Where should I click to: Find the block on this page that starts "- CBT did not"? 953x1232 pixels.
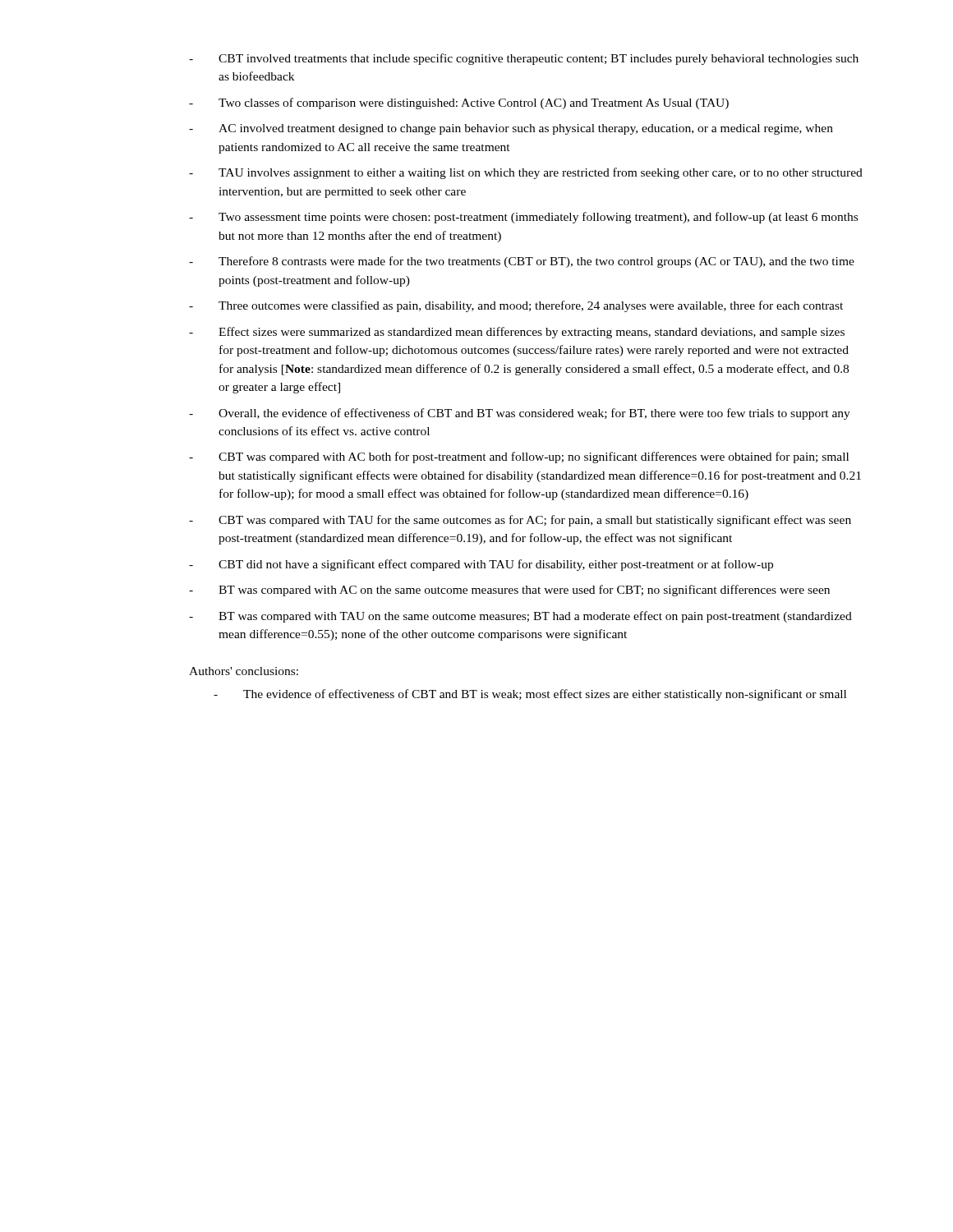pyautogui.click(x=526, y=564)
